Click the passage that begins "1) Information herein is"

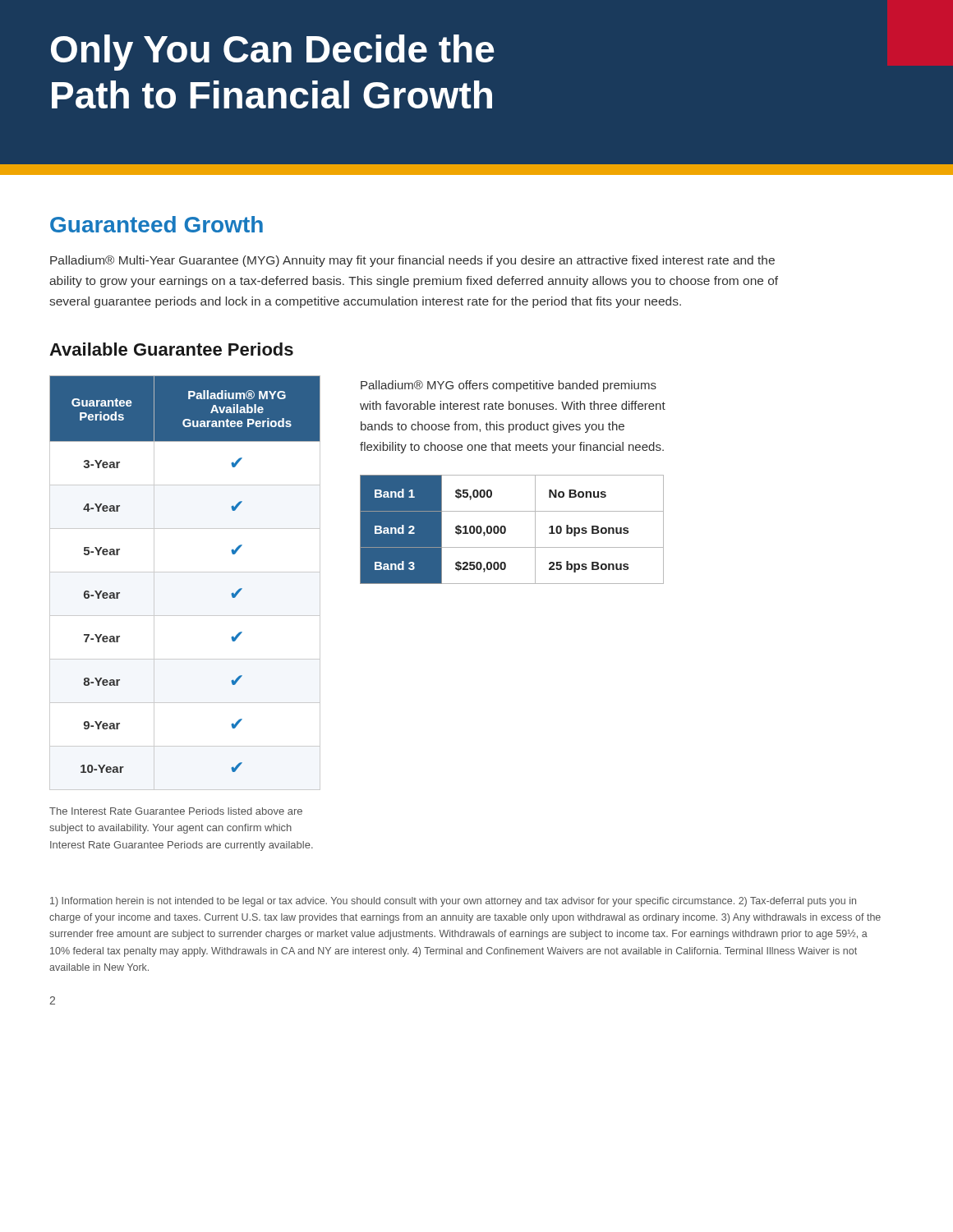click(x=465, y=934)
